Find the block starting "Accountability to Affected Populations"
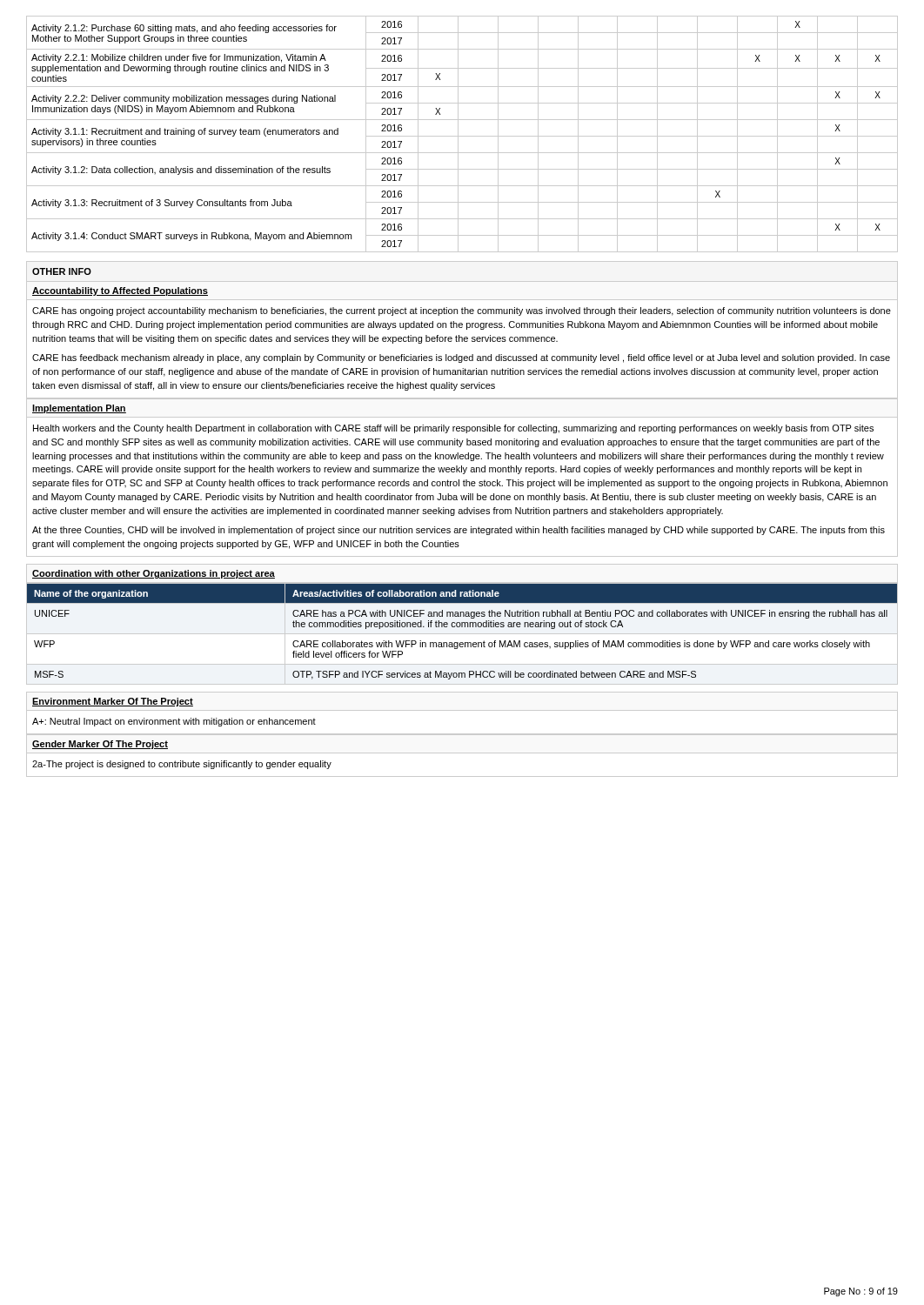924x1305 pixels. pos(120,291)
